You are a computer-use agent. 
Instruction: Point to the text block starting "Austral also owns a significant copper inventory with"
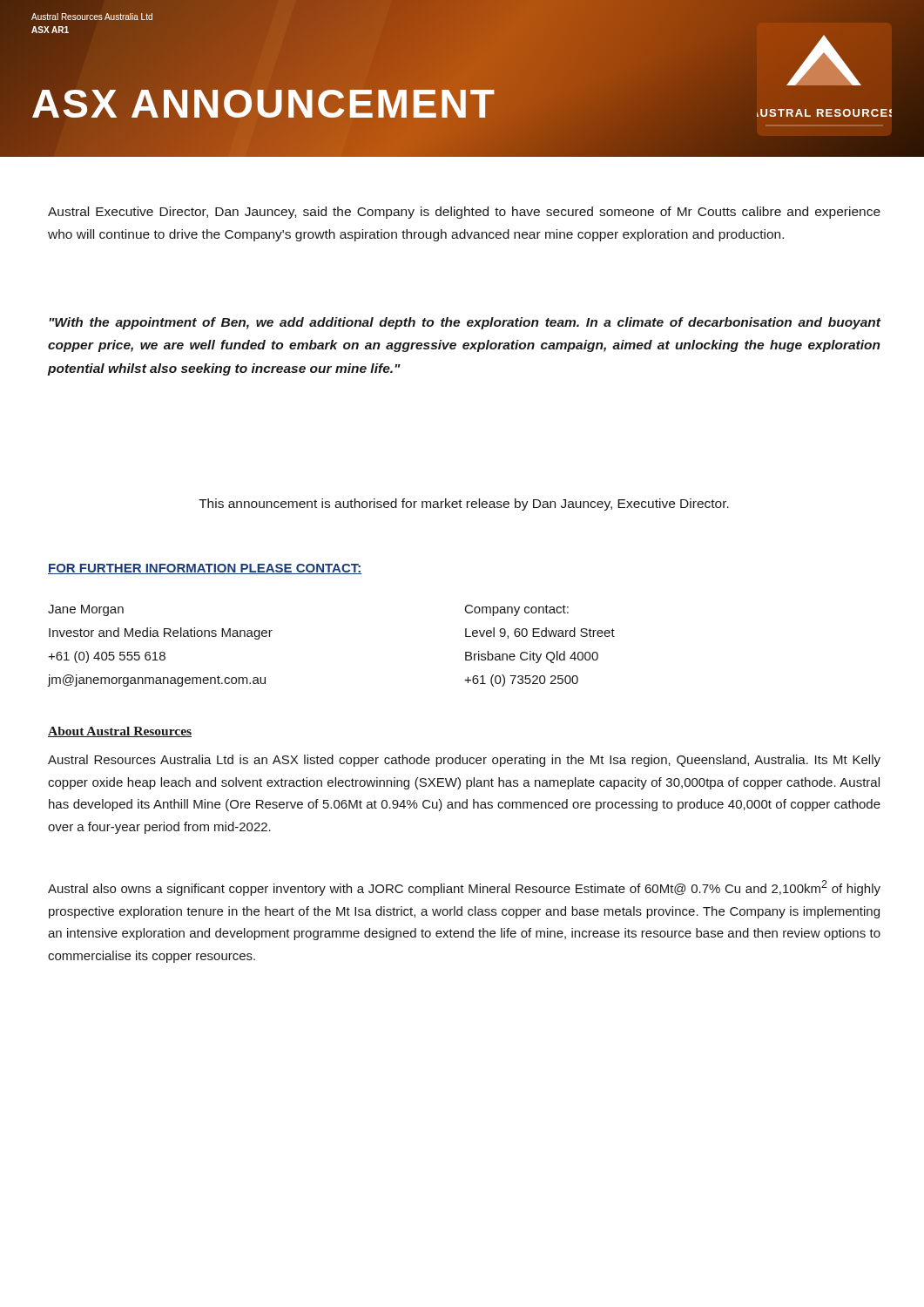pos(464,920)
